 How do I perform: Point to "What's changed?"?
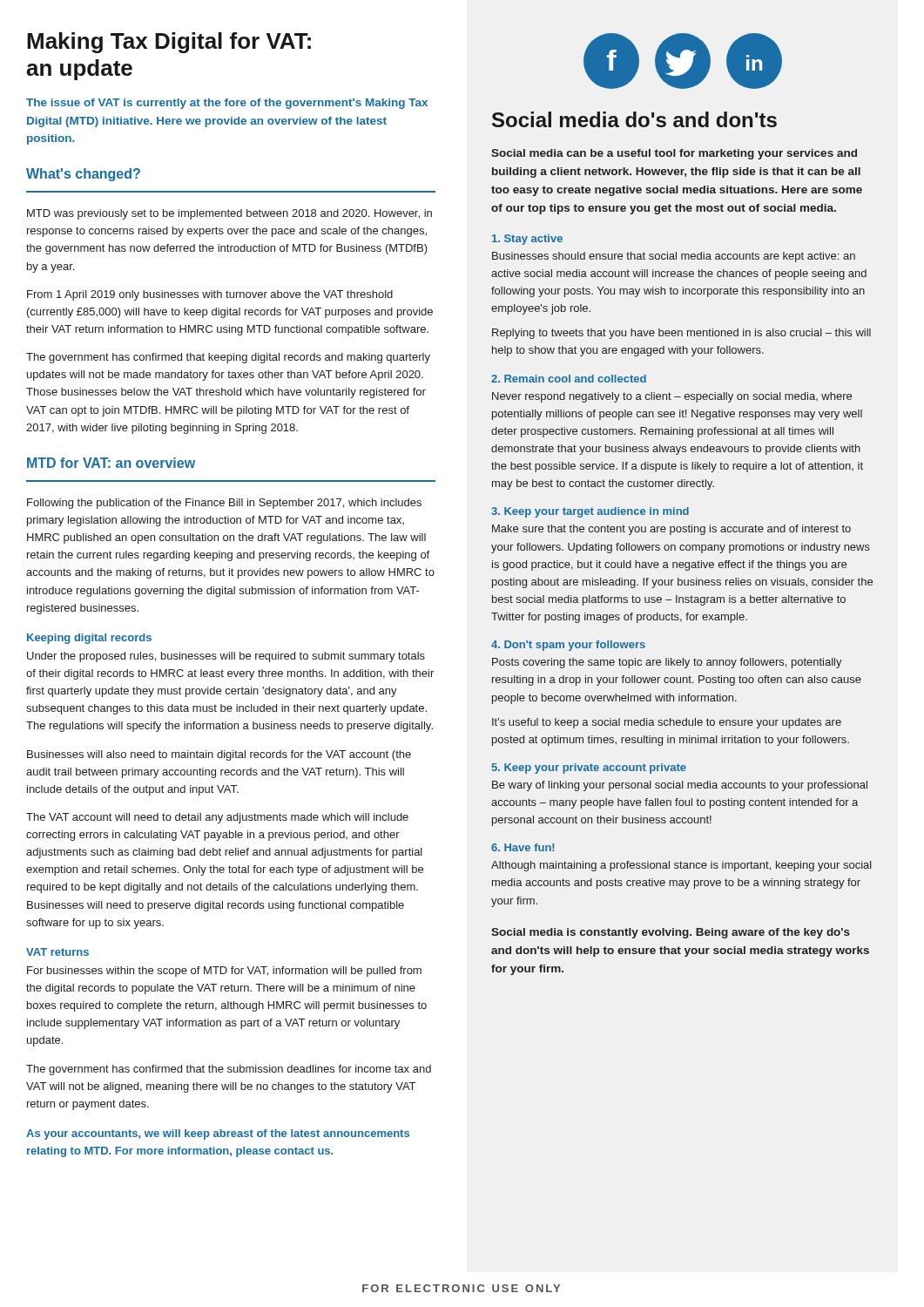coord(84,174)
